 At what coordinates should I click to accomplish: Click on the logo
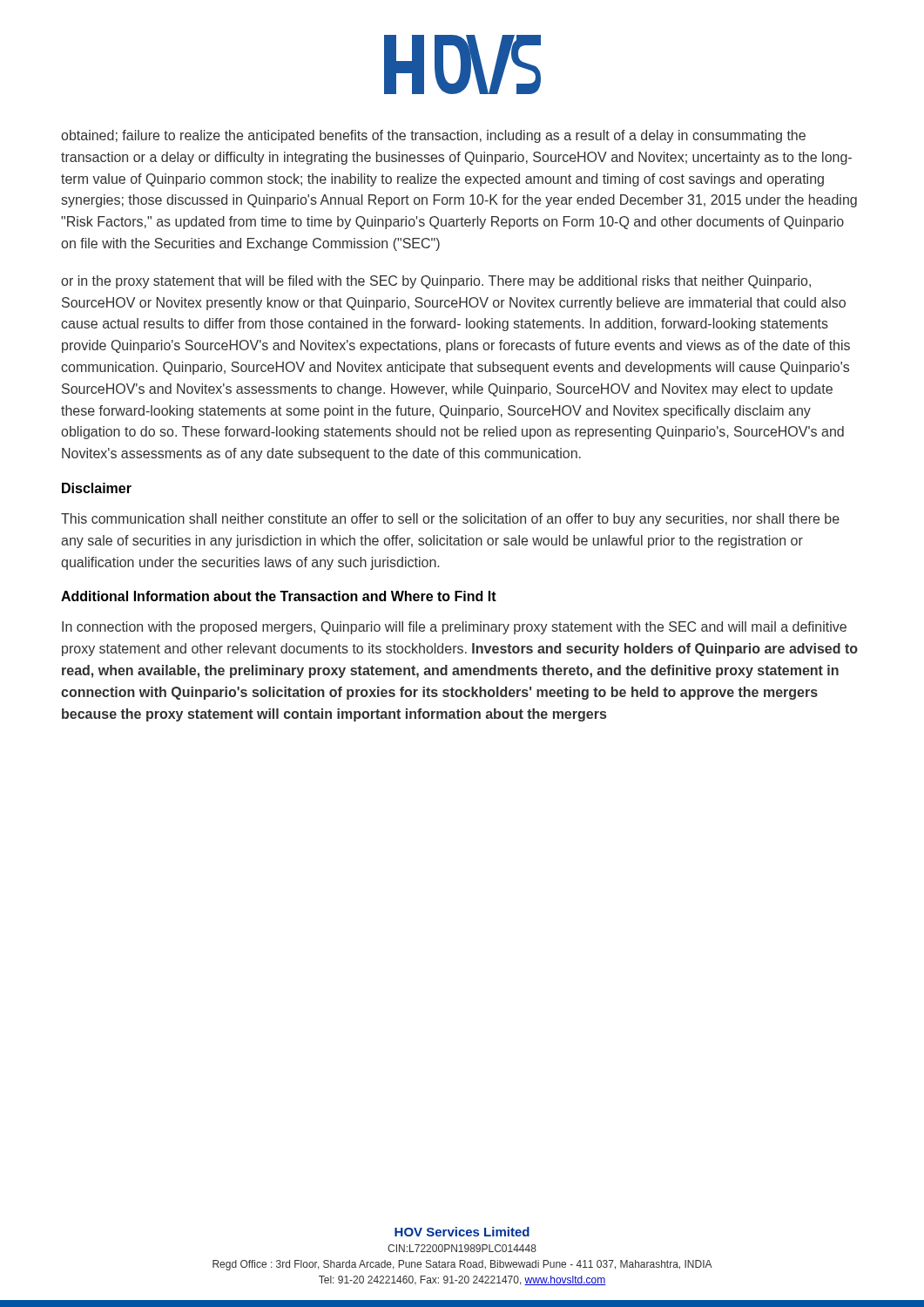click(462, 63)
